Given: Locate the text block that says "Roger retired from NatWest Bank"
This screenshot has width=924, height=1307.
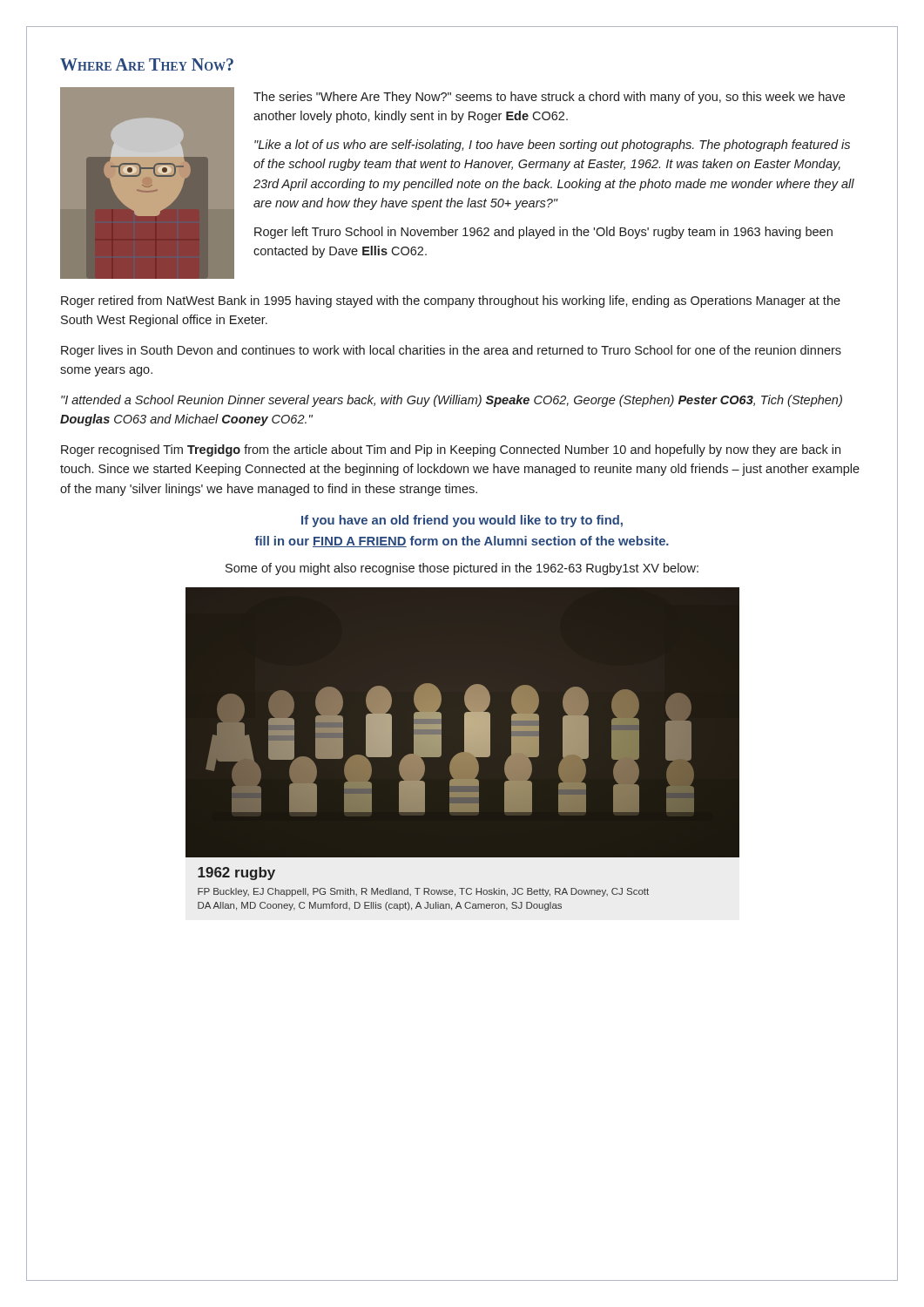Looking at the screenshot, I should pyautogui.click(x=450, y=310).
